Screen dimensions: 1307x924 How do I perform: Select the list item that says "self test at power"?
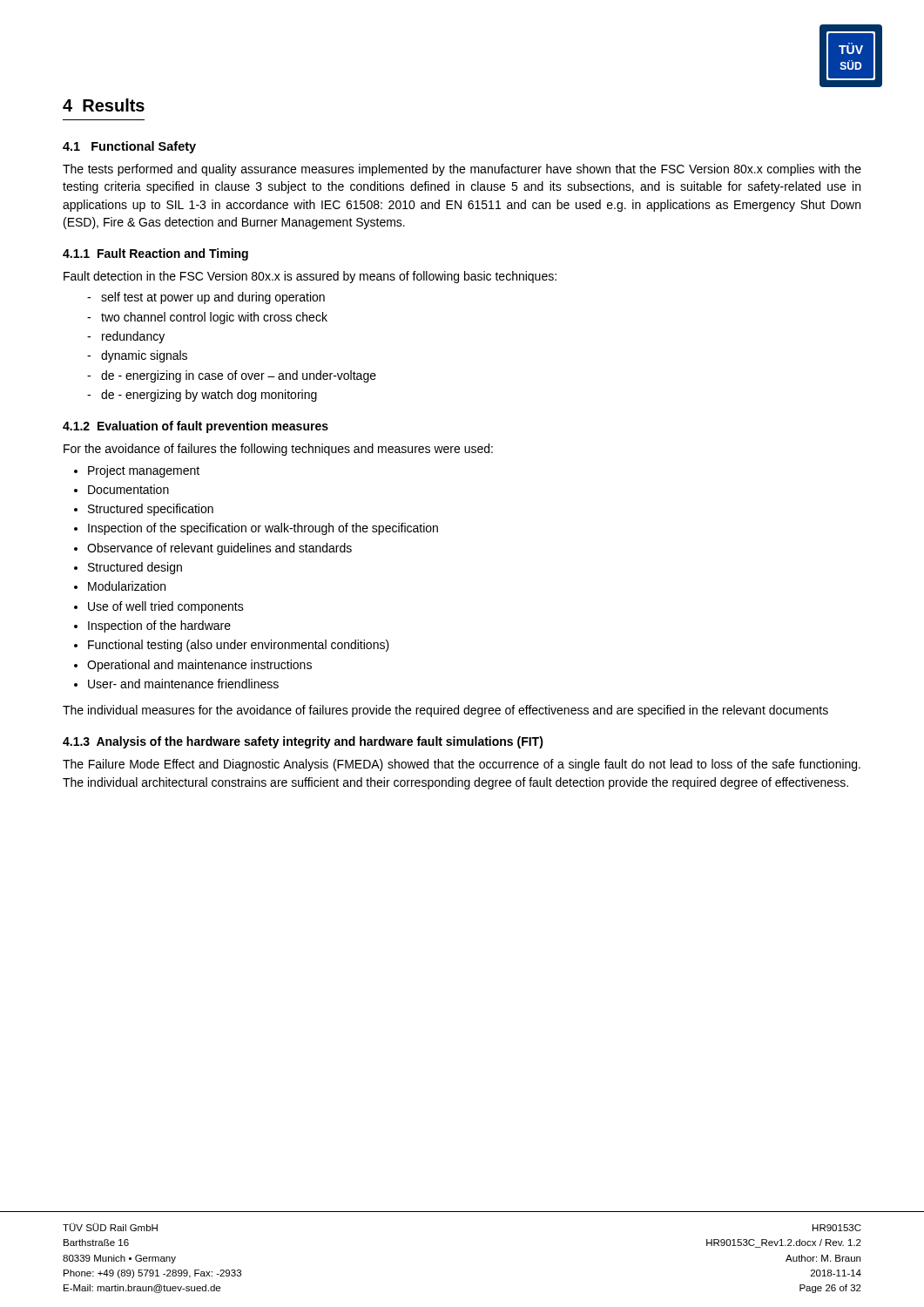(206, 298)
